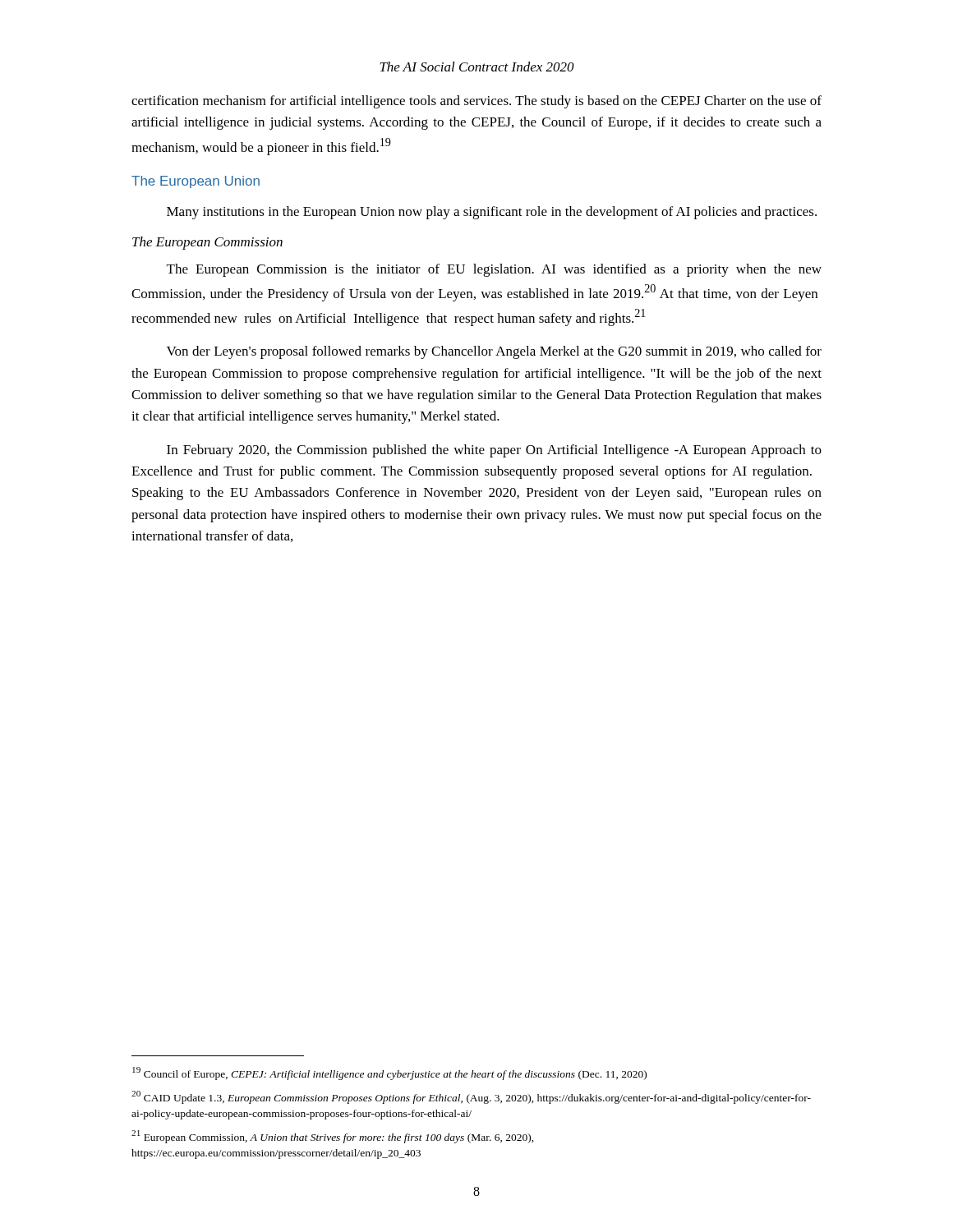The width and height of the screenshot is (953, 1232).
Task: Select the block starting "Many institutions in the"
Action: click(x=492, y=211)
